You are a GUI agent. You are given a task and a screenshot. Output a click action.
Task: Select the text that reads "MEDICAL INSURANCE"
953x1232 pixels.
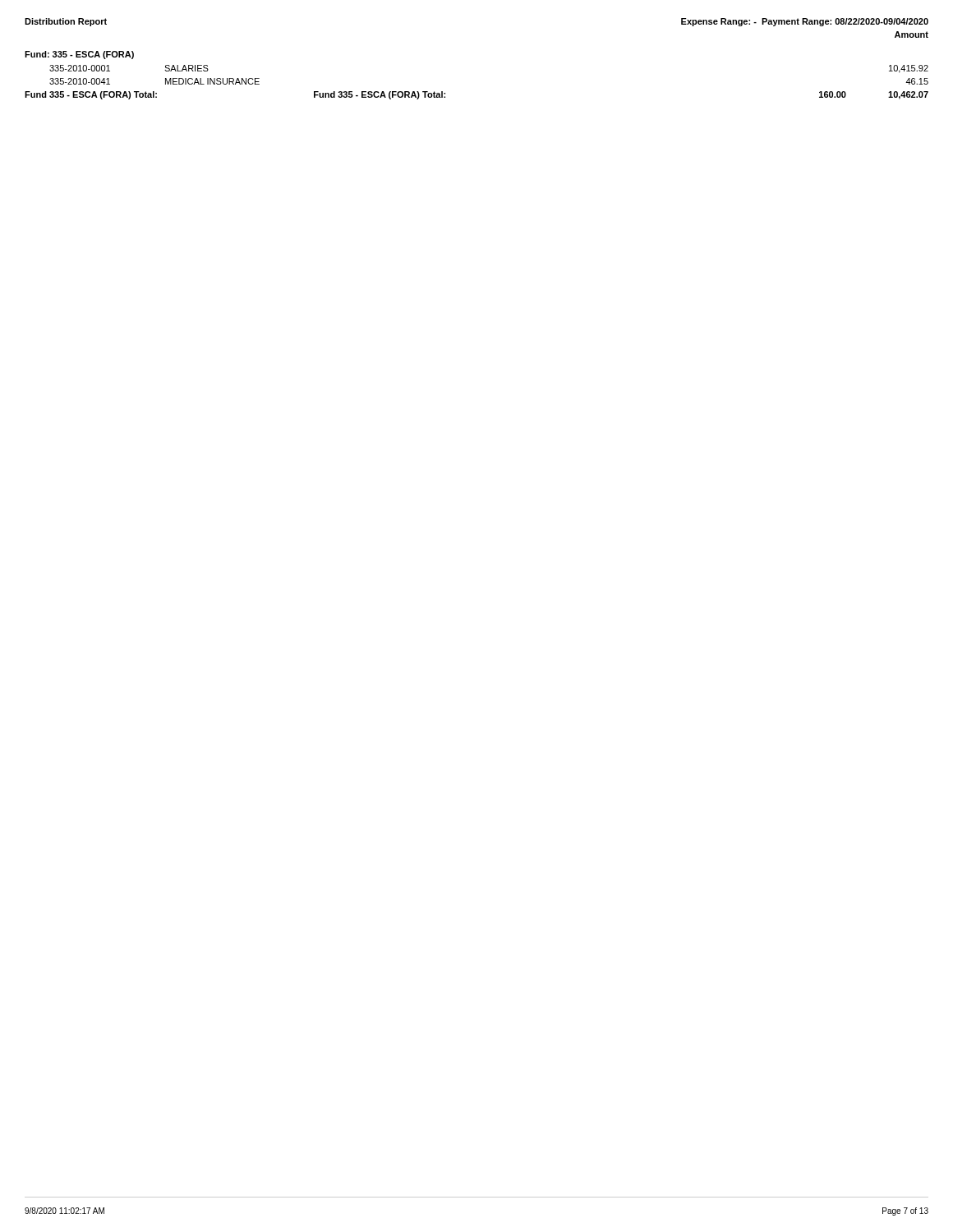(x=212, y=81)
